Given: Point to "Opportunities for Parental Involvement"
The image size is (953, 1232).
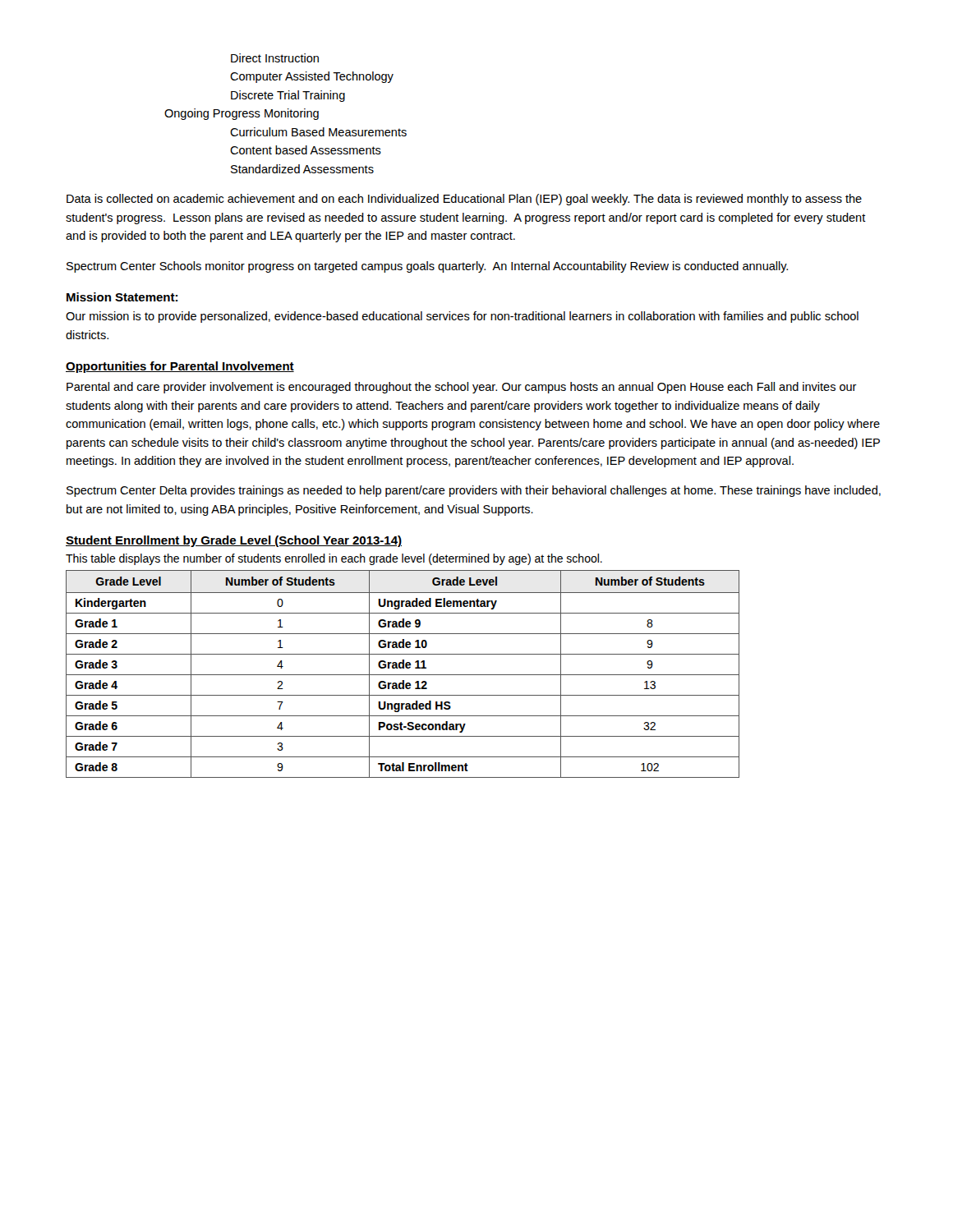Looking at the screenshot, I should (x=180, y=366).
